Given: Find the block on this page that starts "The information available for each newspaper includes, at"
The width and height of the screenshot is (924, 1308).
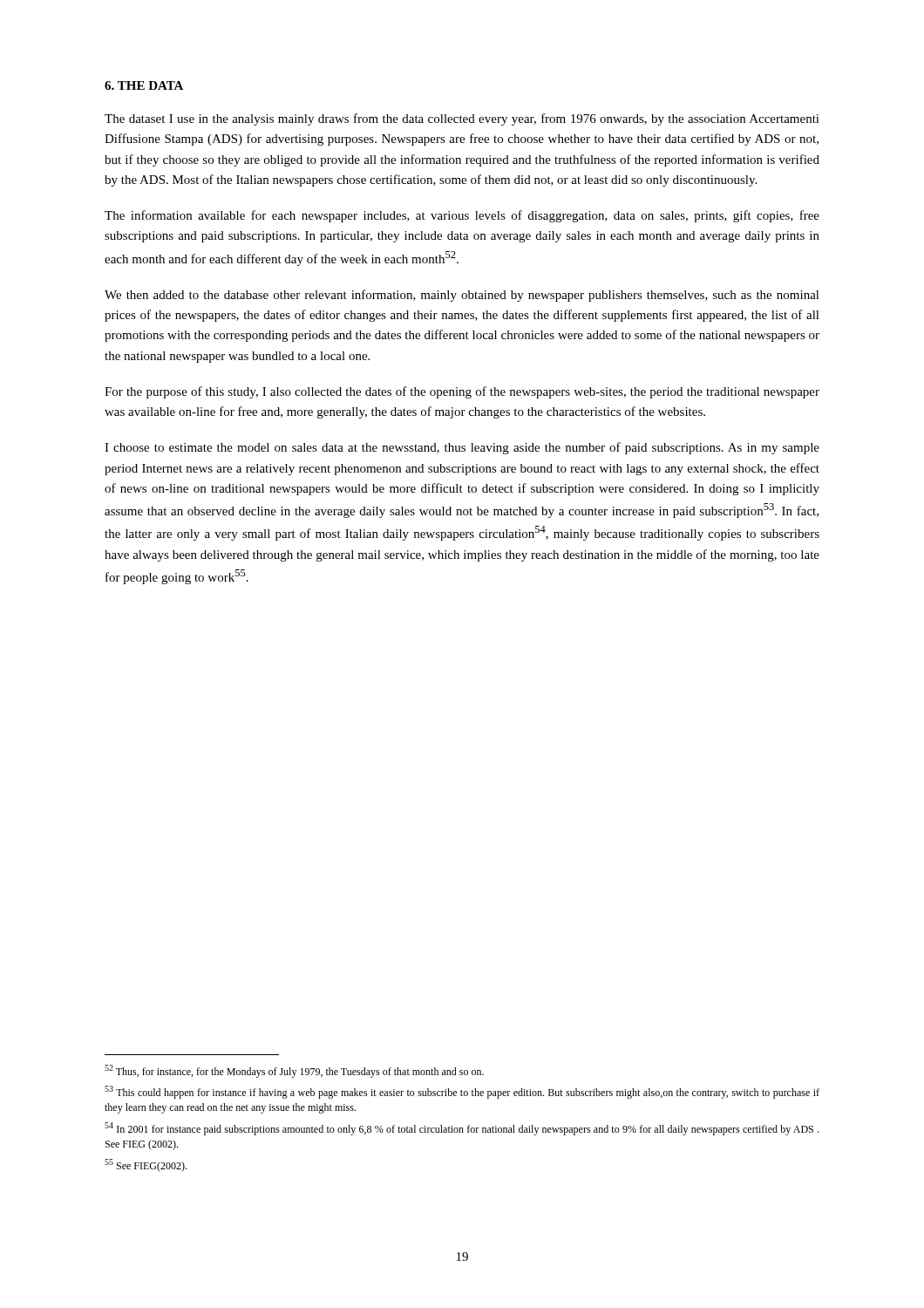Looking at the screenshot, I should click(x=462, y=237).
